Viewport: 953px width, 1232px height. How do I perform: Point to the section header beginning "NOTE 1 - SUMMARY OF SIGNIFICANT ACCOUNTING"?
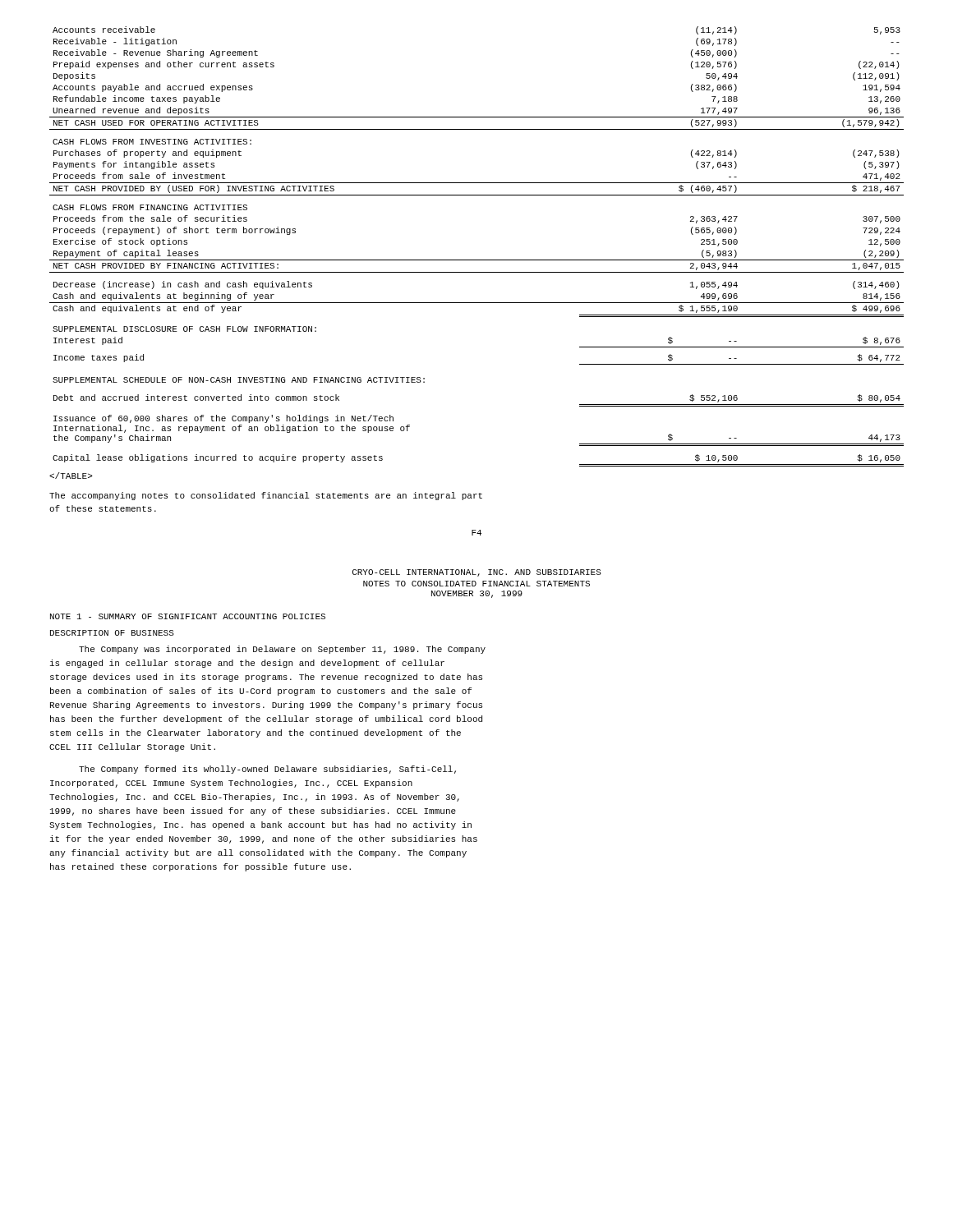pyautogui.click(x=188, y=616)
